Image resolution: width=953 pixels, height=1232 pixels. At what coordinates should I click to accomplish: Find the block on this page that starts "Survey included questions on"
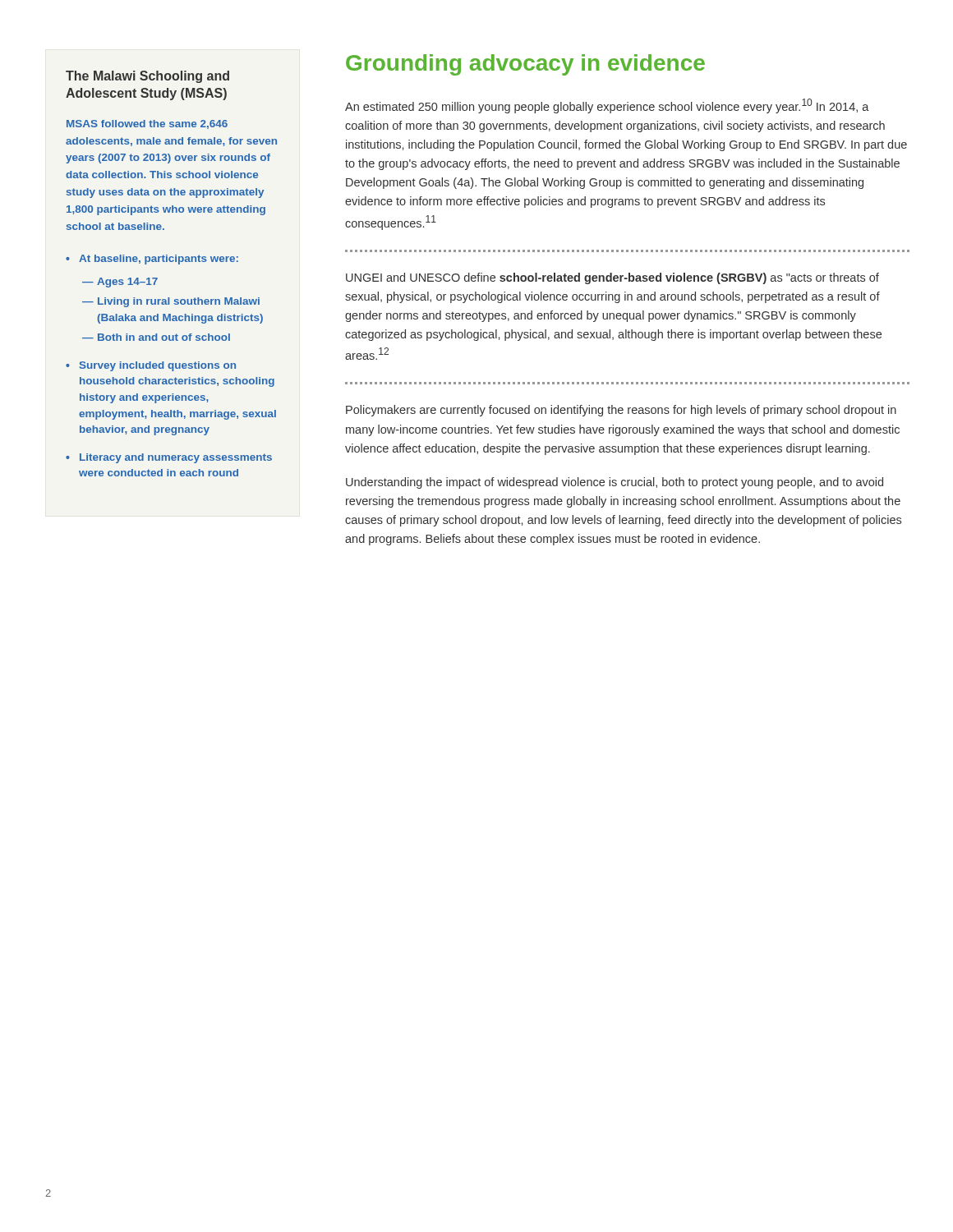[178, 397]
